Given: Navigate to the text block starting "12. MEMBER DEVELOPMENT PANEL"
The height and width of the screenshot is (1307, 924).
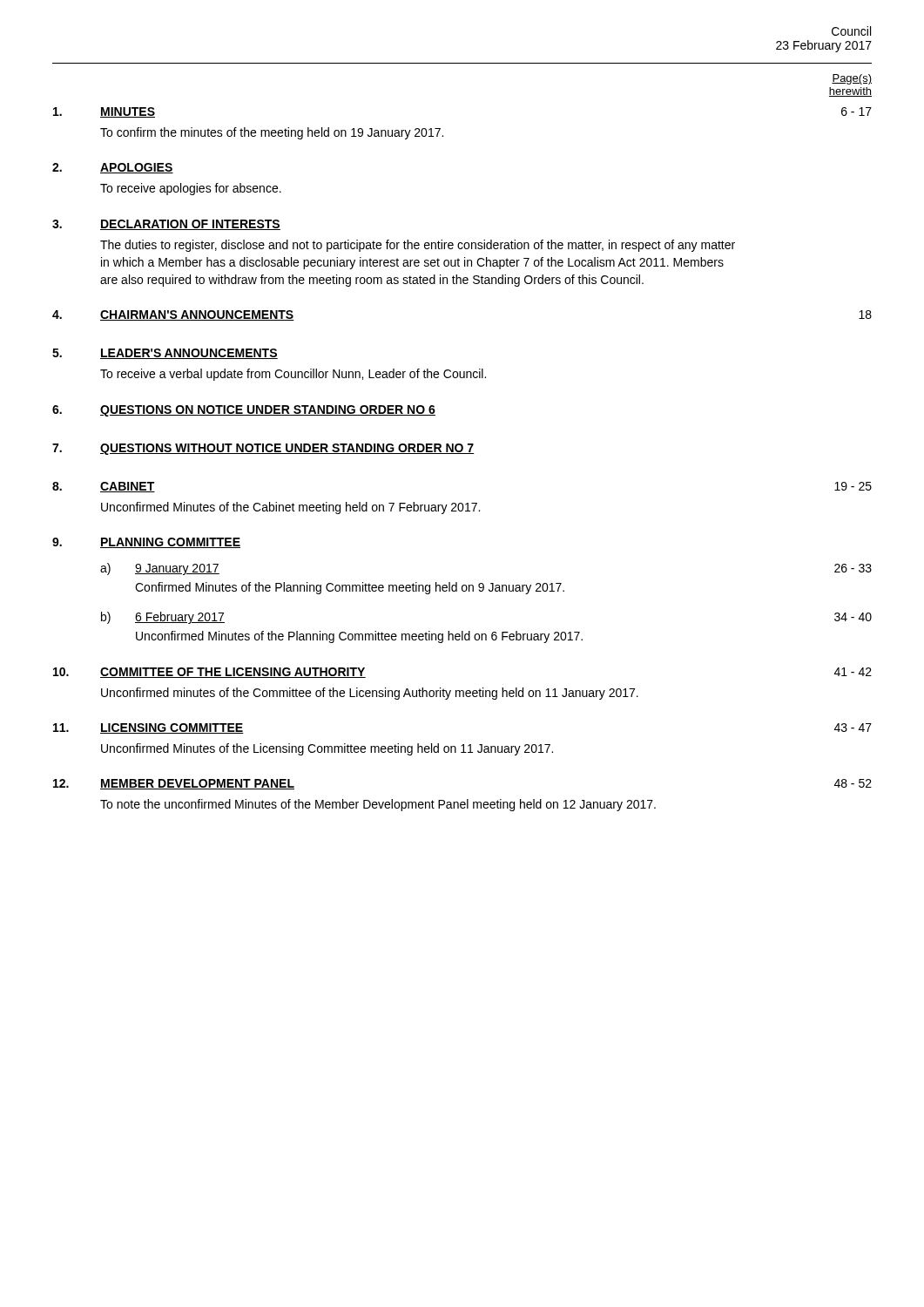Looking at the screenshot, I should 462,795.
